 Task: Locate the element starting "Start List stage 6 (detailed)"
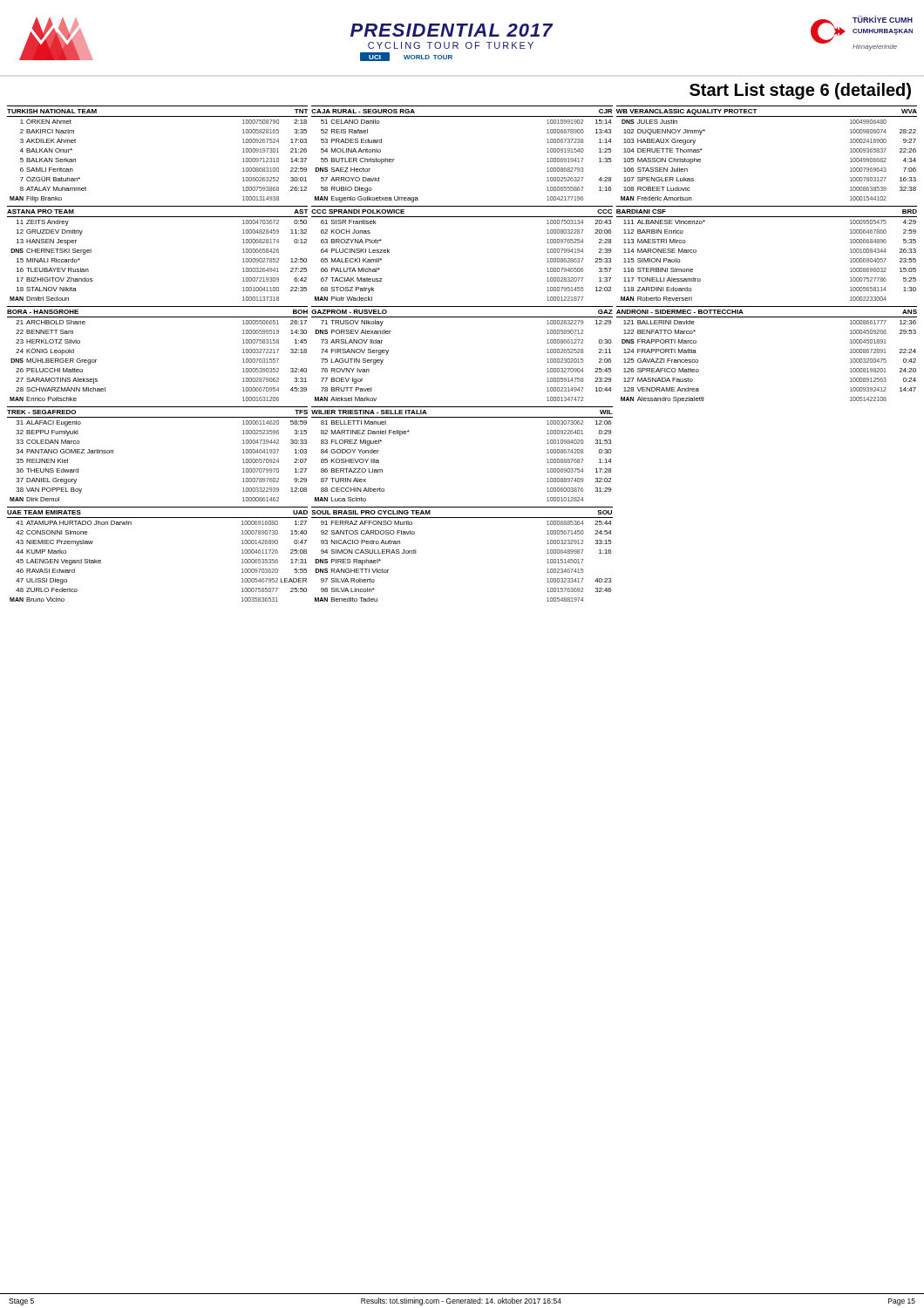[x=800, y=90]
